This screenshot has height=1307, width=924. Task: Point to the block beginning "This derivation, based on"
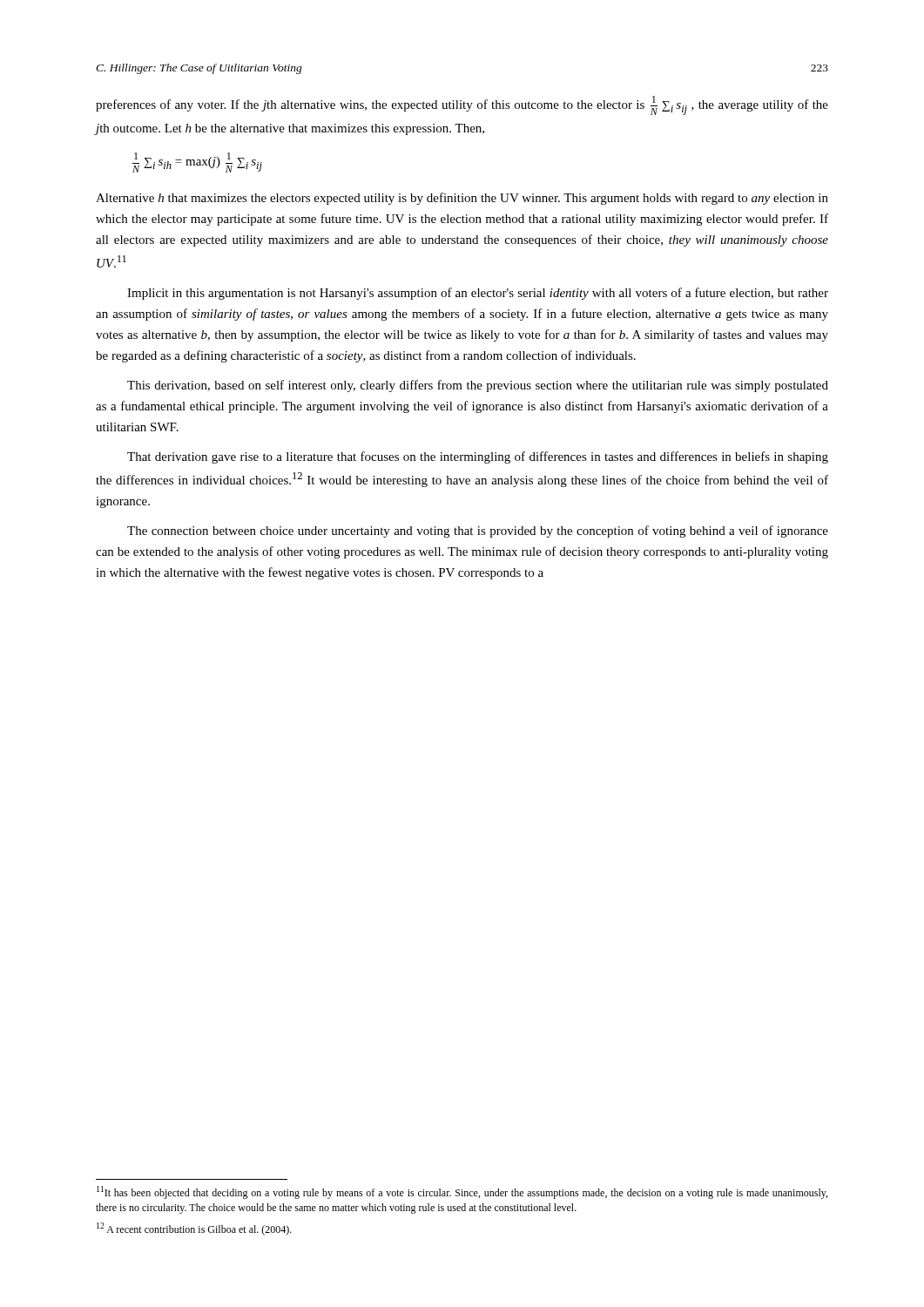[x=462, y=406]
